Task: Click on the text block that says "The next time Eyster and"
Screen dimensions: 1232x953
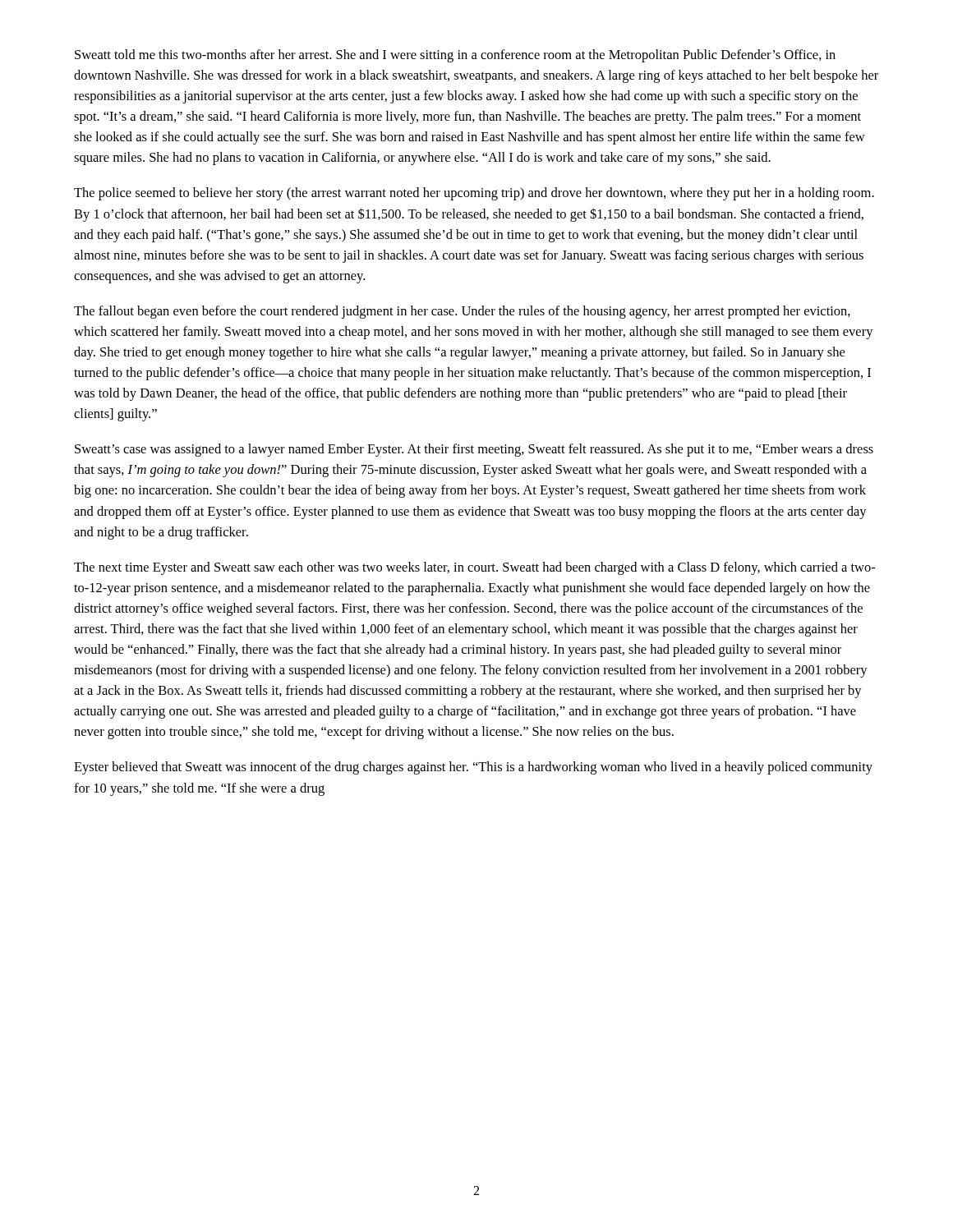Action: pyautogui.click(x=475, y=649)
